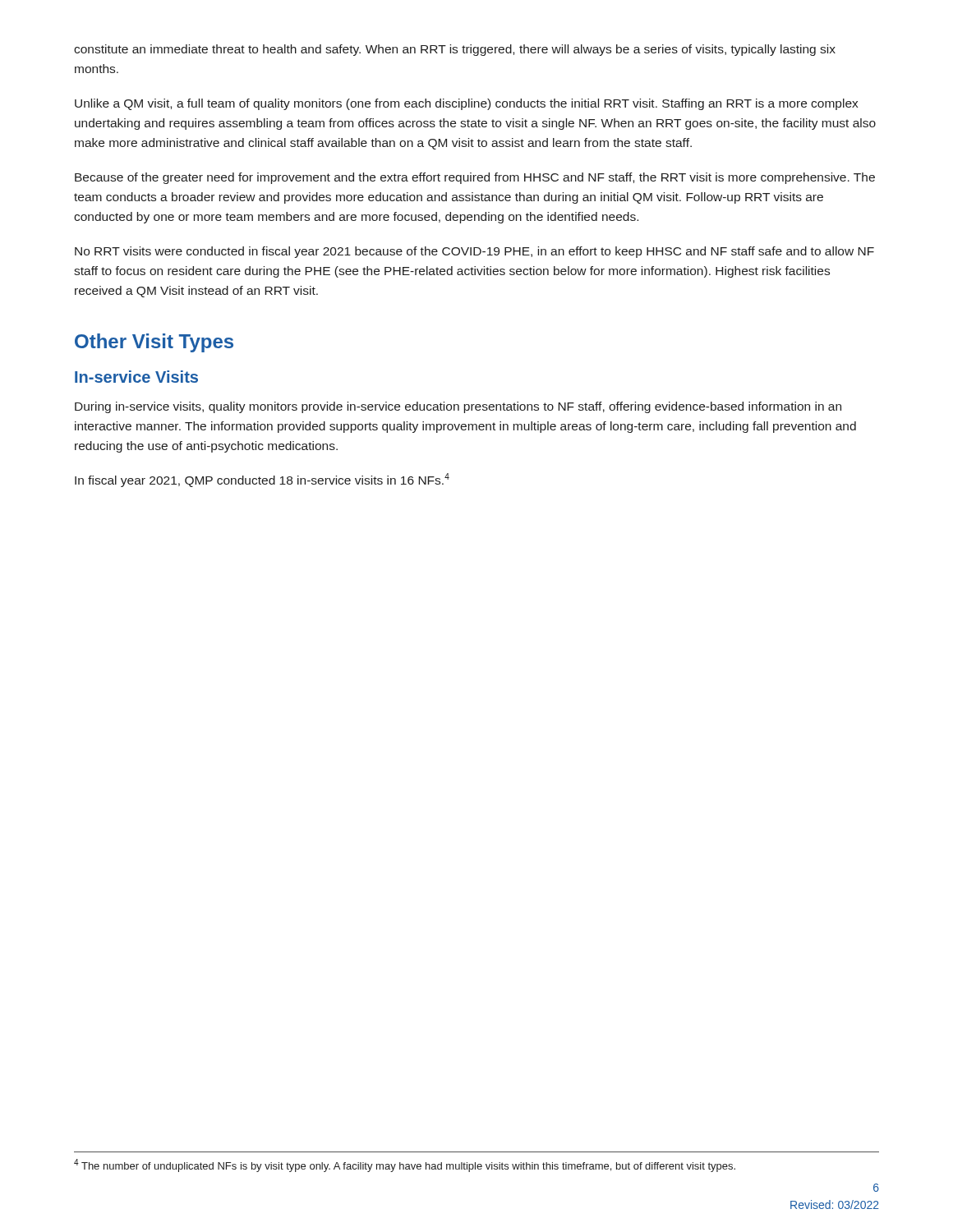Click on the block starting "In-service Visits"
Screen dimensions: 1232x953
click(136, 377)
